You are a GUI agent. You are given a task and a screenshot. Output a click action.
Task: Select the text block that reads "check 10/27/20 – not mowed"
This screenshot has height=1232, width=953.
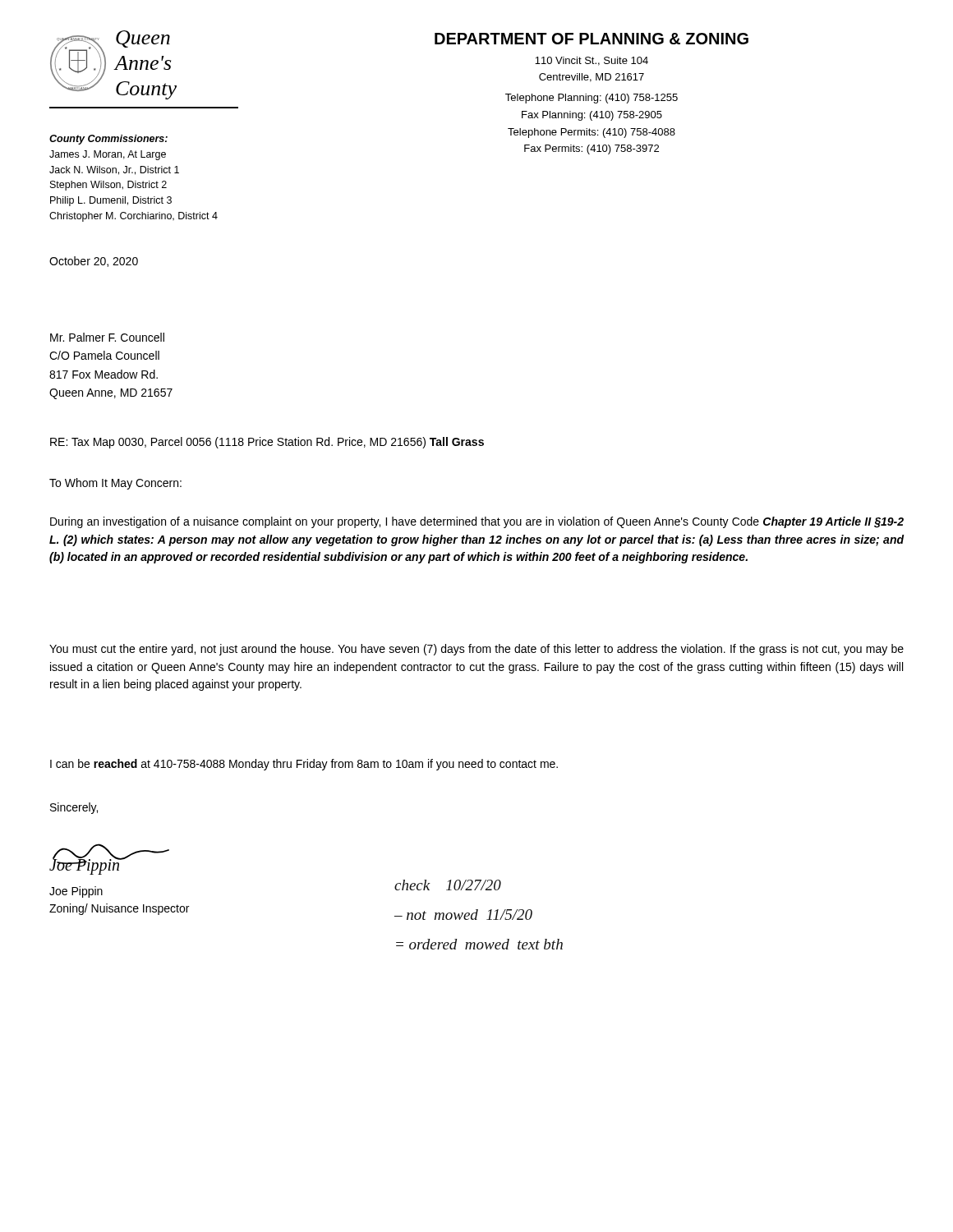pyautogui.click(x=479, y=915)
